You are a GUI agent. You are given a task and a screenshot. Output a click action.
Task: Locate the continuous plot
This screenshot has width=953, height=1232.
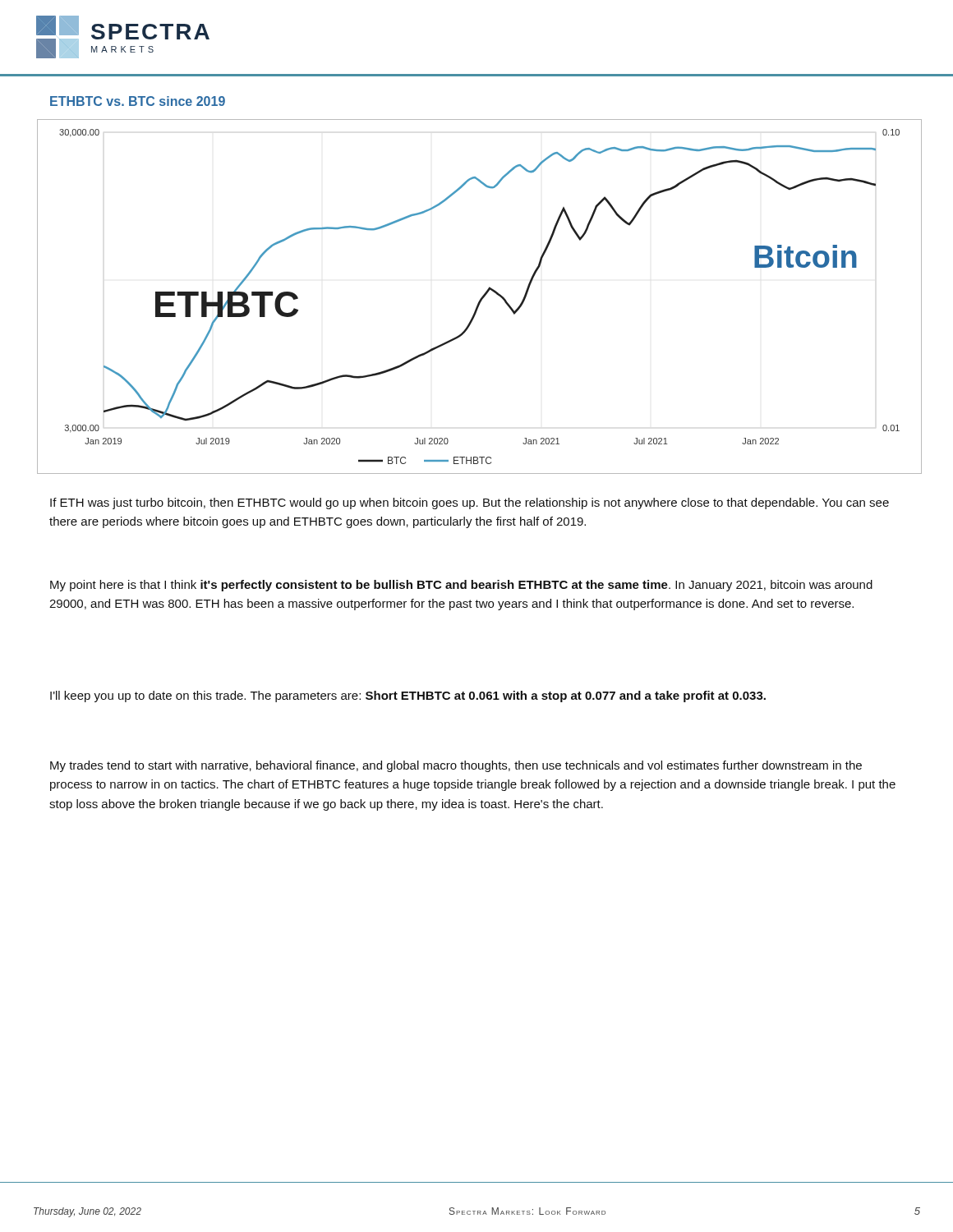[479, 296]
